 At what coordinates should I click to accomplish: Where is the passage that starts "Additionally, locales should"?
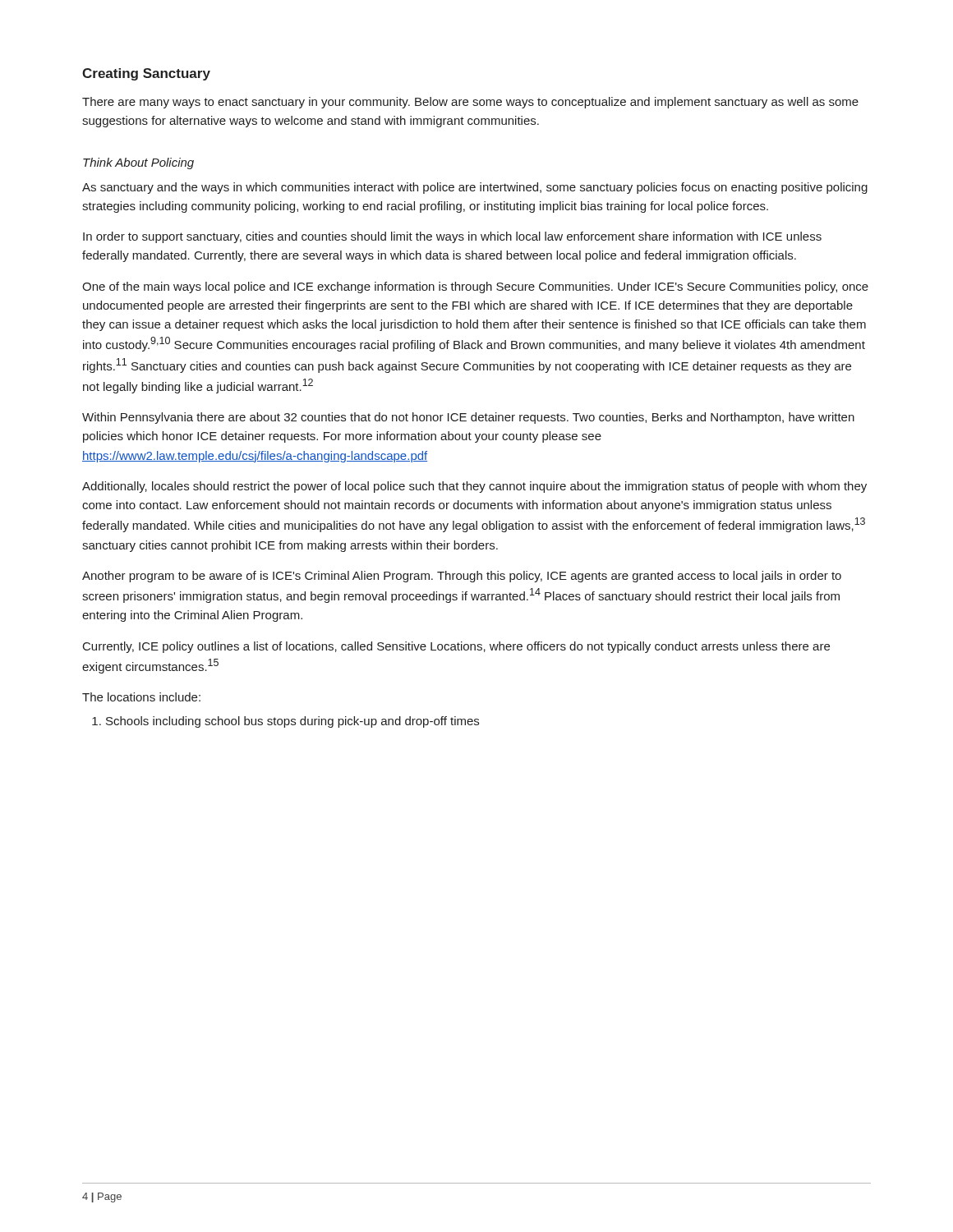(x=475, y=515)
